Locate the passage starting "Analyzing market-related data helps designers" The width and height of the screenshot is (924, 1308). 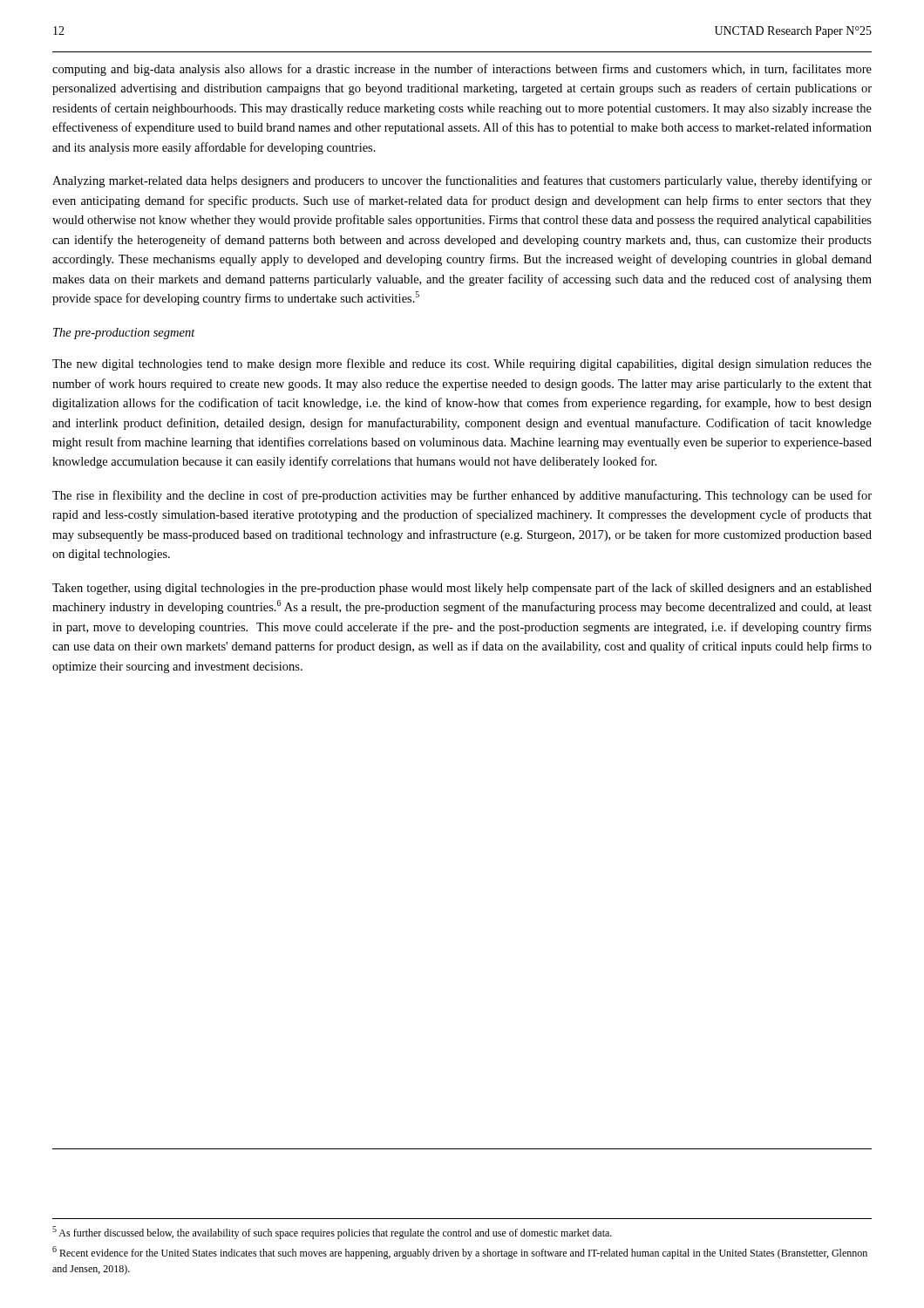coord(462,240)
